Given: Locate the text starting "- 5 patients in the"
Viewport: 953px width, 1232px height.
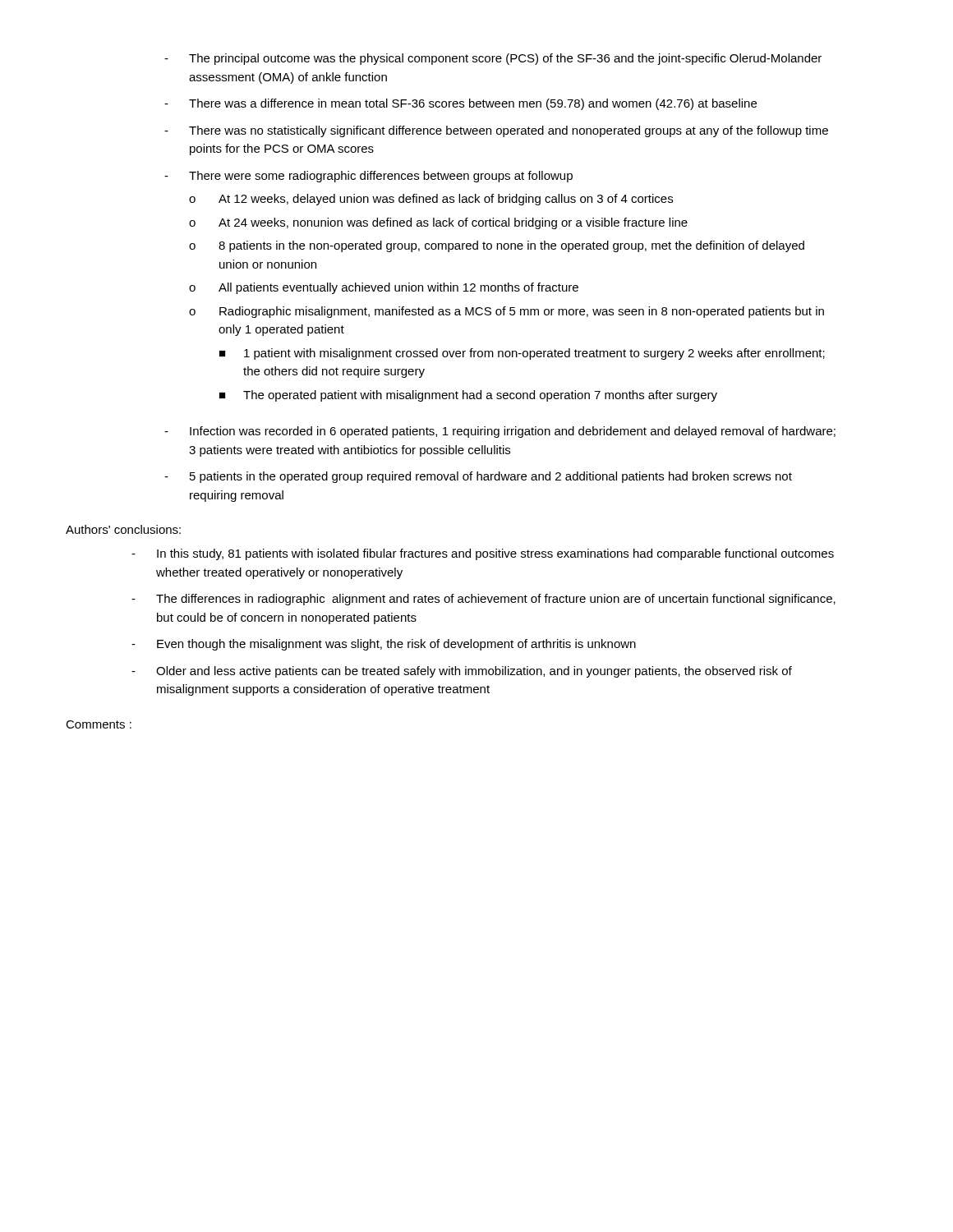Looking at the screenshot, I should point(501,486).
